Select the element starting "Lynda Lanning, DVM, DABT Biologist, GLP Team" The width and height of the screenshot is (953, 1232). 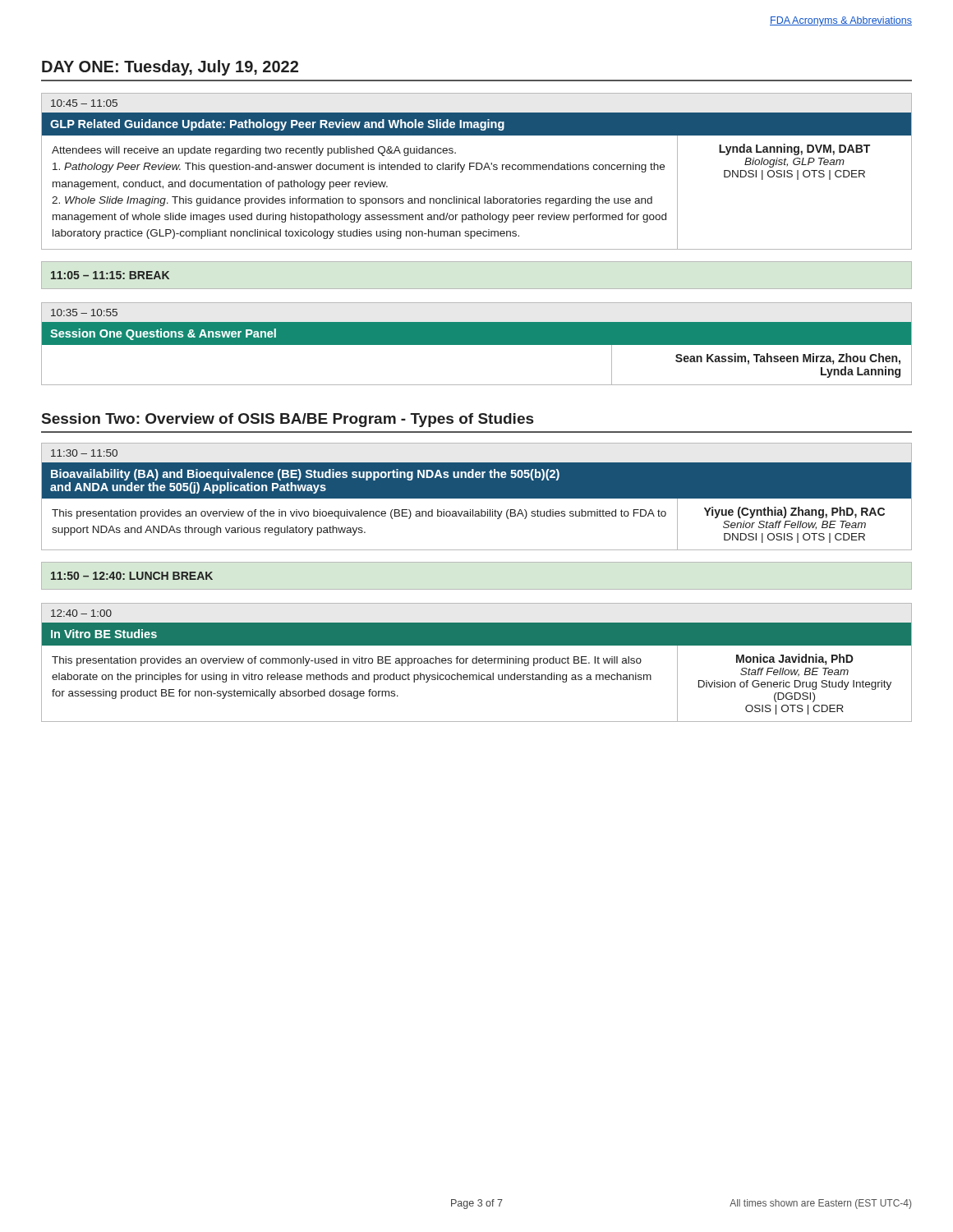click(x=794, y=161)
